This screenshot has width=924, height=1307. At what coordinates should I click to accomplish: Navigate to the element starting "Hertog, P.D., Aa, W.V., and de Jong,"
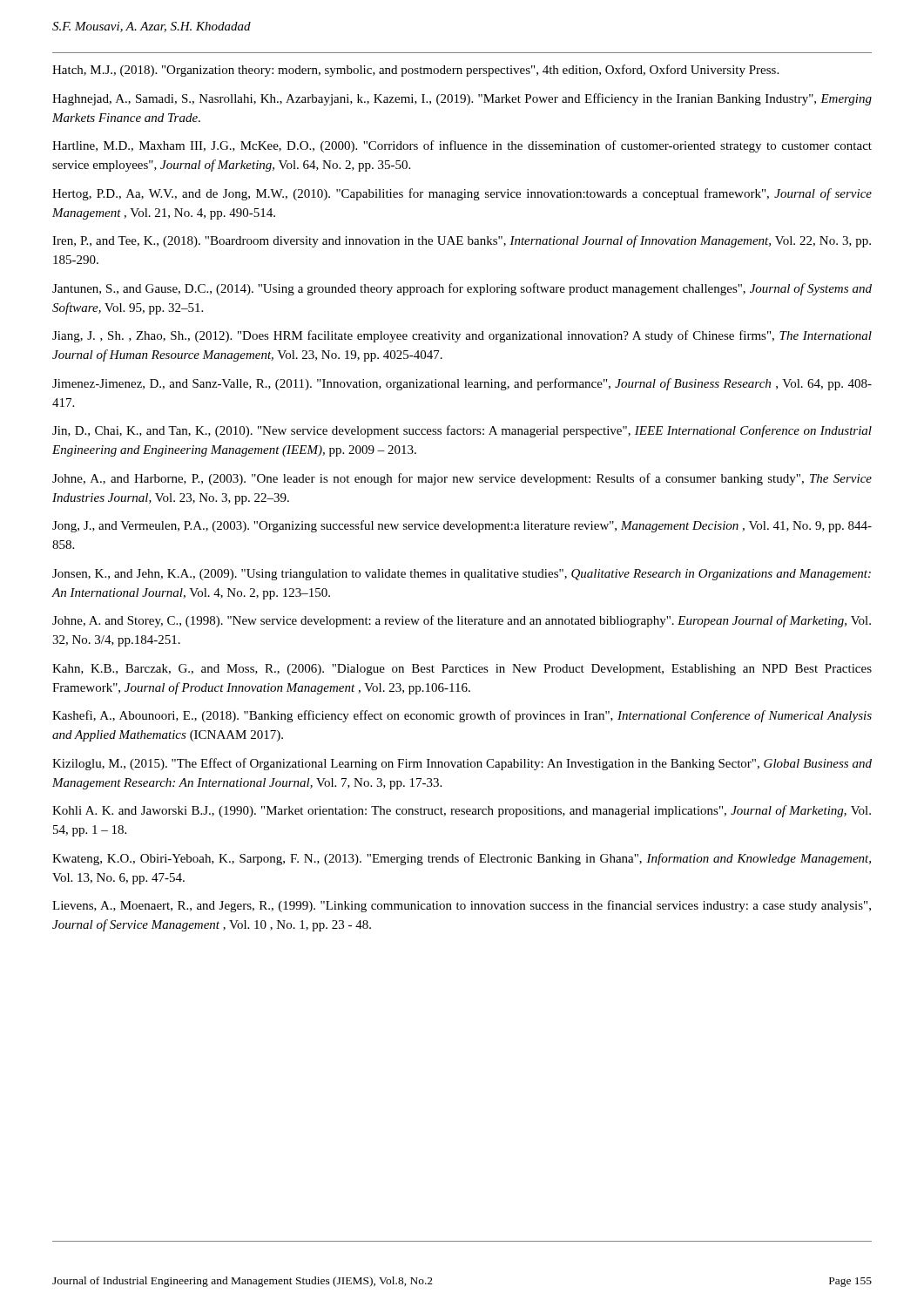[462, 203]
